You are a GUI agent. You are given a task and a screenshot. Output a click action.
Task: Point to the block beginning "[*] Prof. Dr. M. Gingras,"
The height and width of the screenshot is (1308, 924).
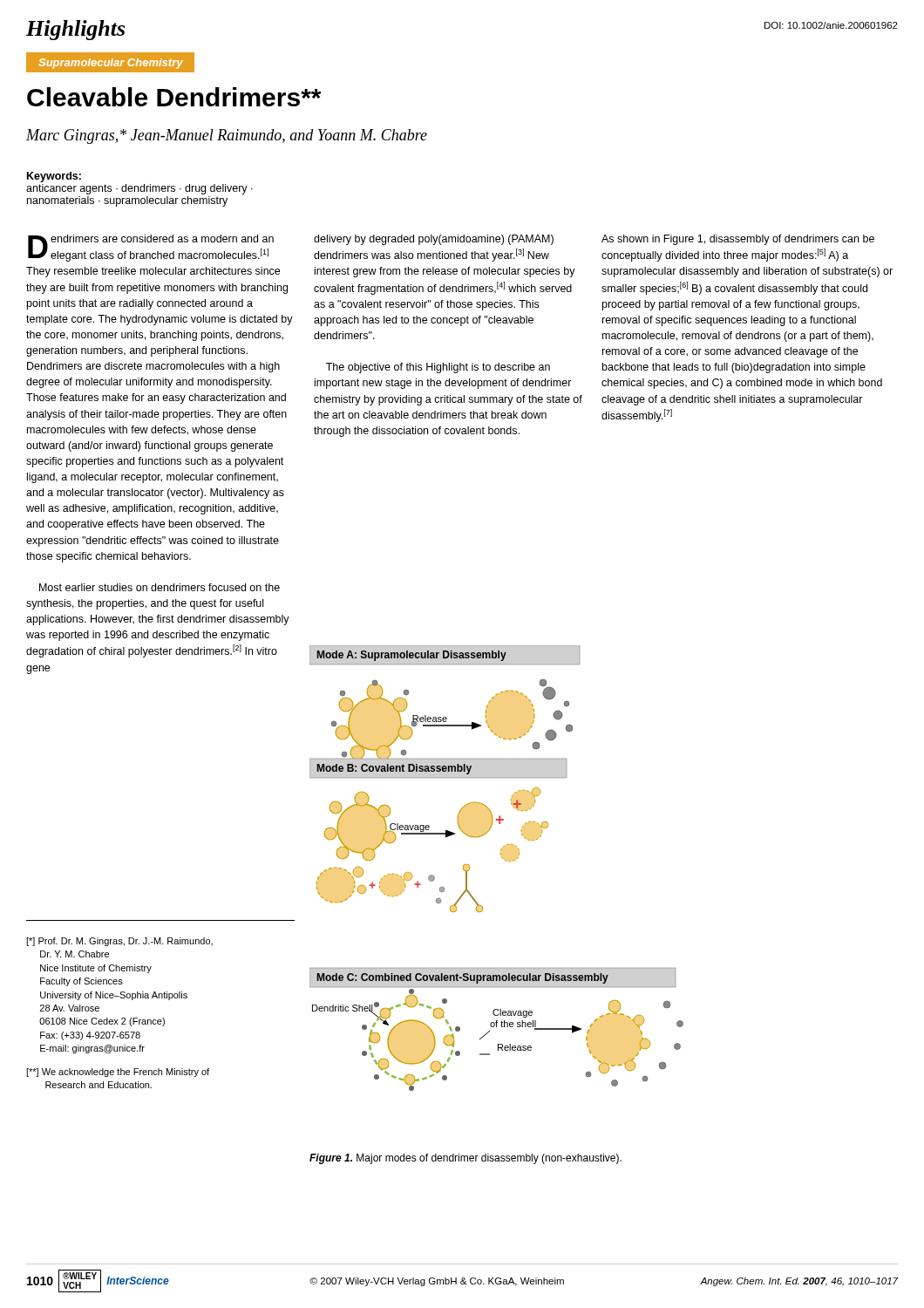point(160,1013)
